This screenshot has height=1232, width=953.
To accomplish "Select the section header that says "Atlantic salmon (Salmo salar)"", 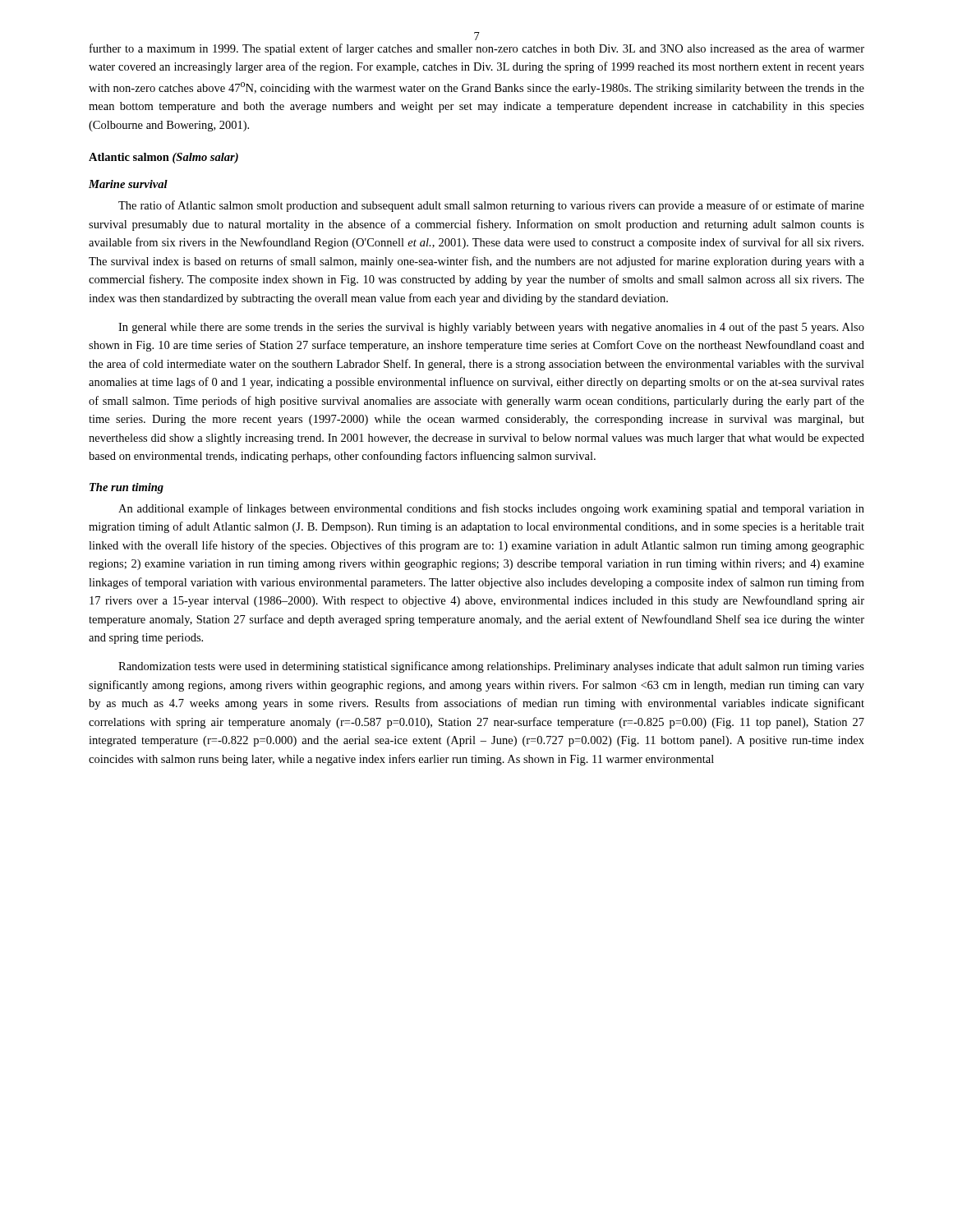I will coord(164,157).
